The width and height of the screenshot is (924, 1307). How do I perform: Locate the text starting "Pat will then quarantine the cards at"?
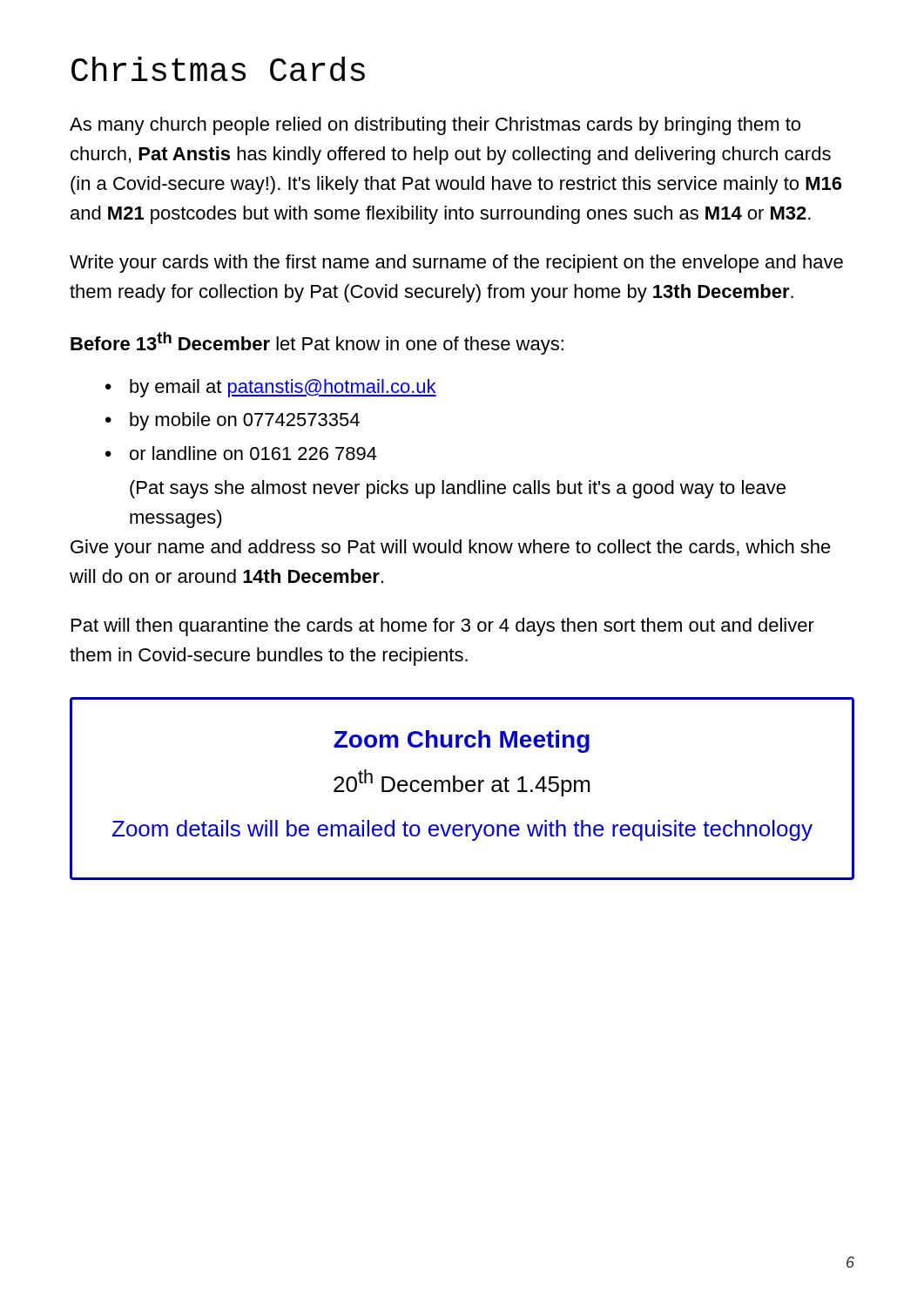tap(462, 641)
